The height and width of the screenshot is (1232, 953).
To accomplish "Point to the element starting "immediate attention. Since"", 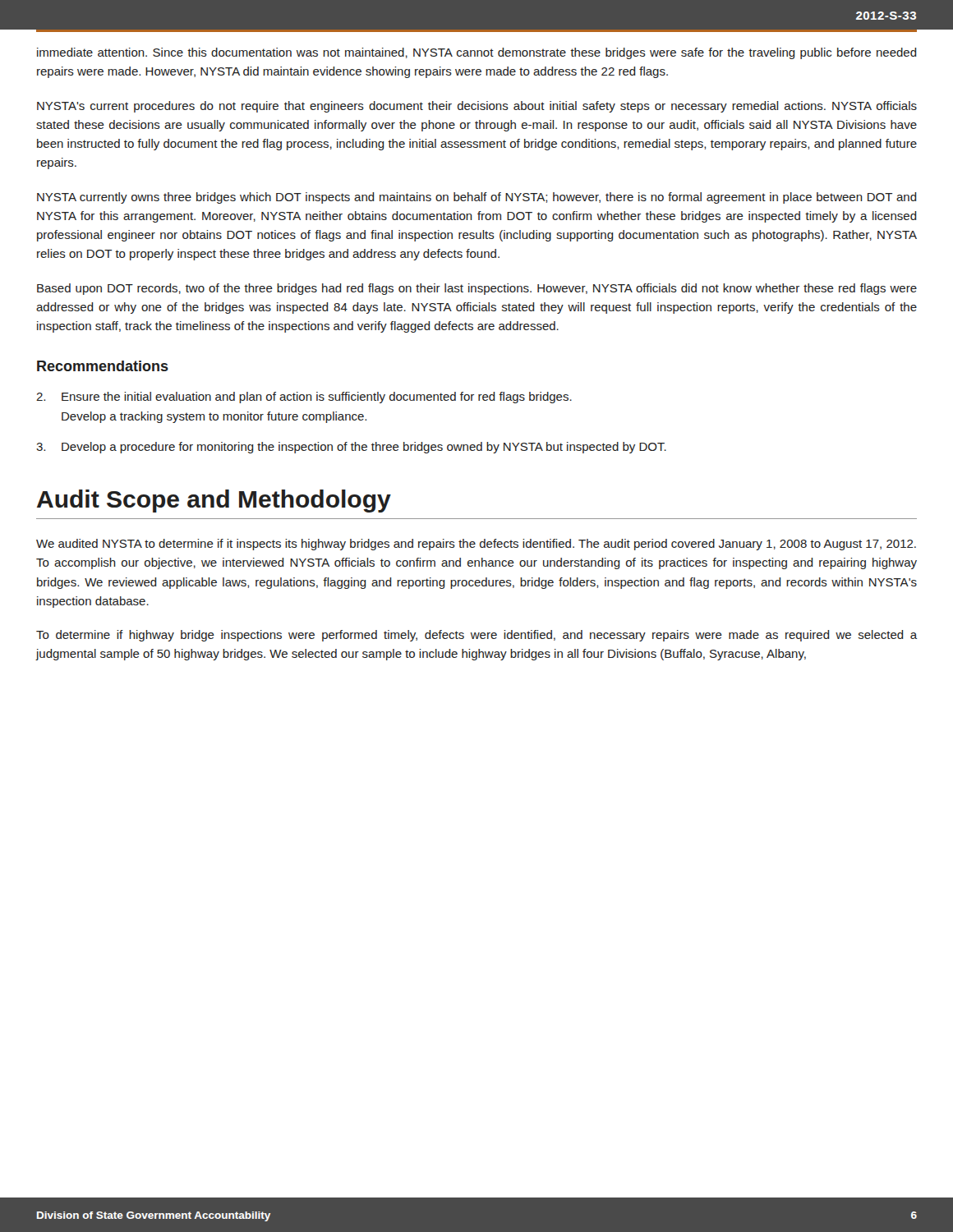I will 476,62.
